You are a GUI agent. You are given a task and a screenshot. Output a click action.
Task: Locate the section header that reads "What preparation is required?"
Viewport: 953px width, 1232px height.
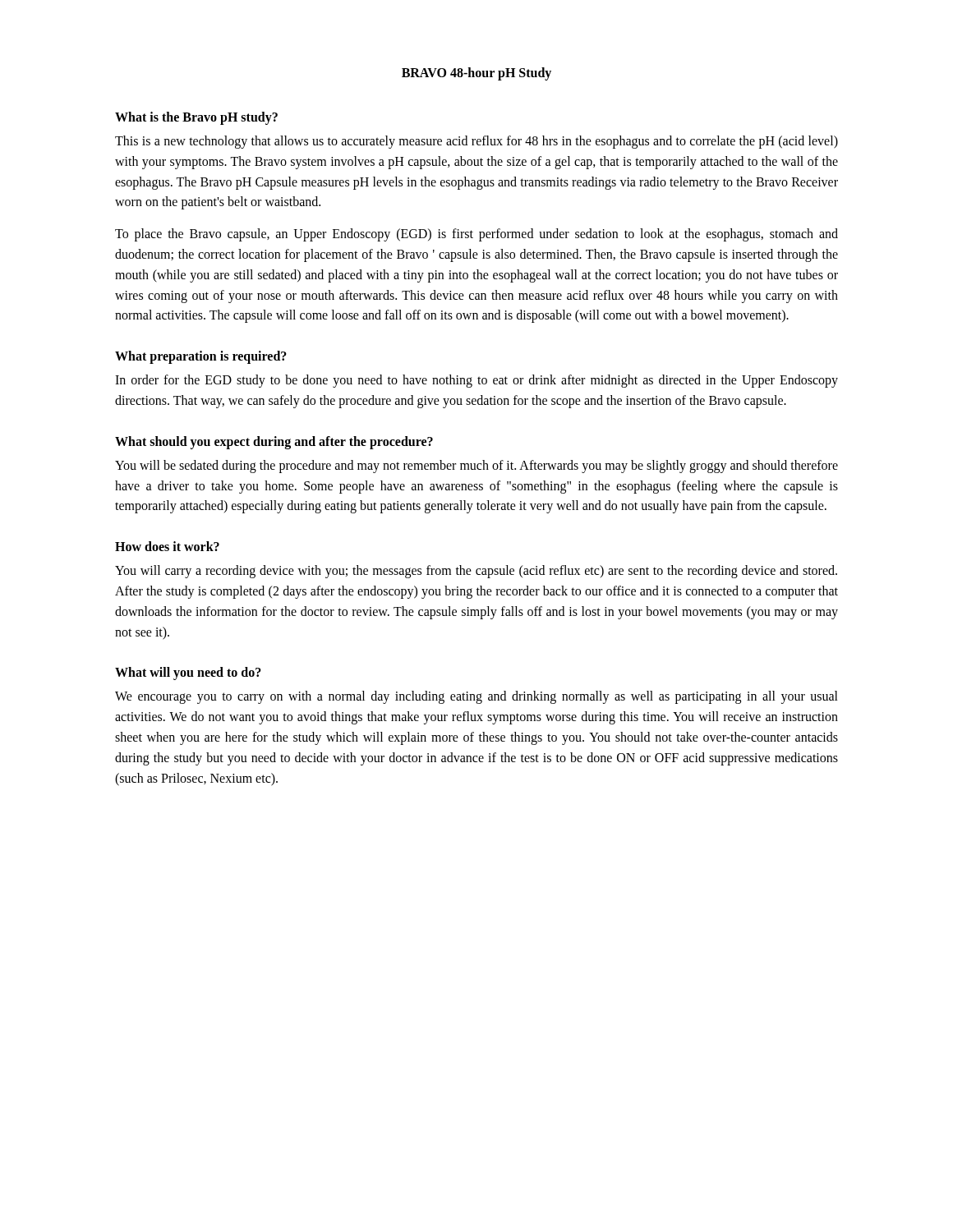(x=201, y=356)
